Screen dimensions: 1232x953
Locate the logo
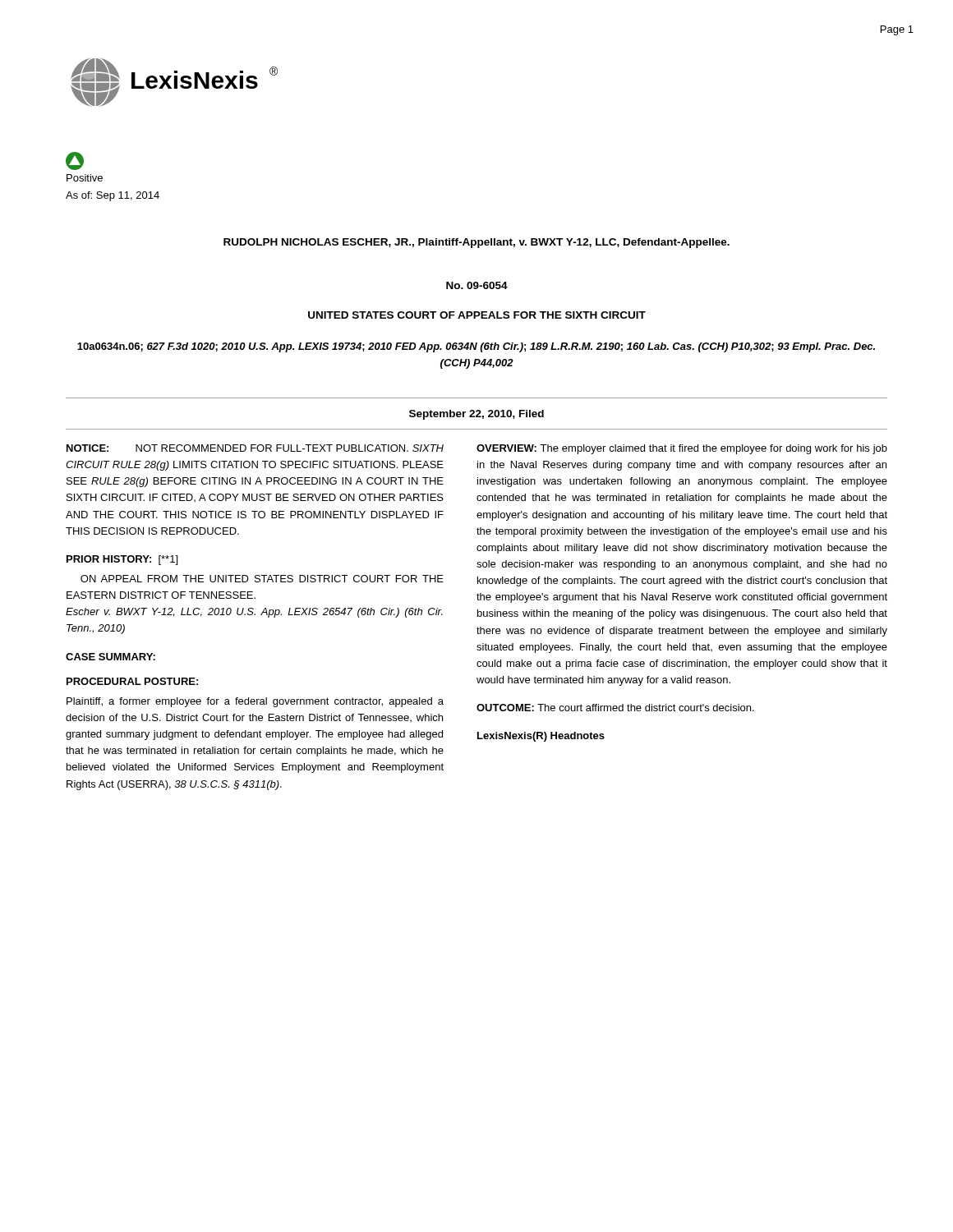[173, 83]
